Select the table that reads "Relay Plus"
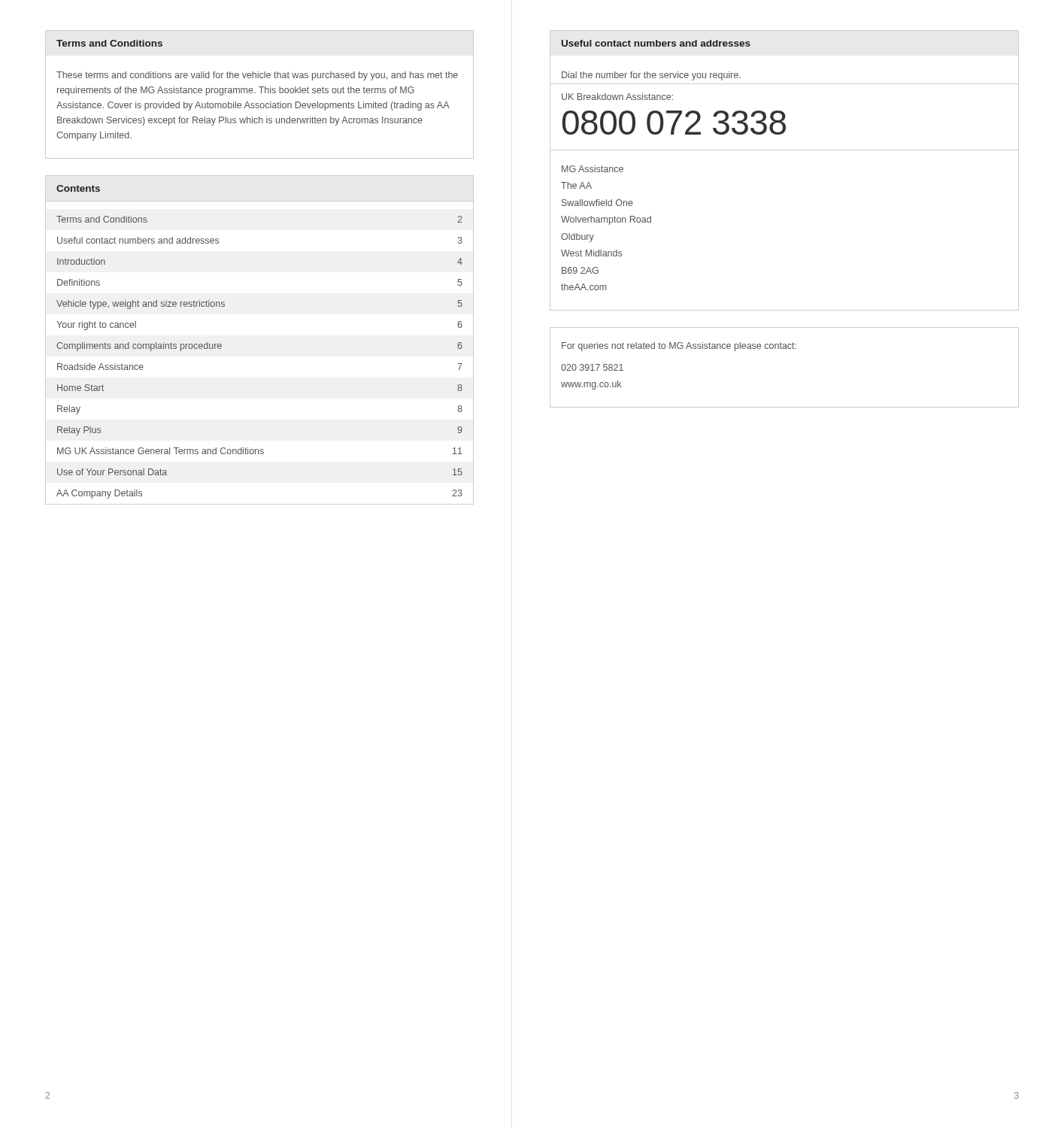 (x=259, y=340)
